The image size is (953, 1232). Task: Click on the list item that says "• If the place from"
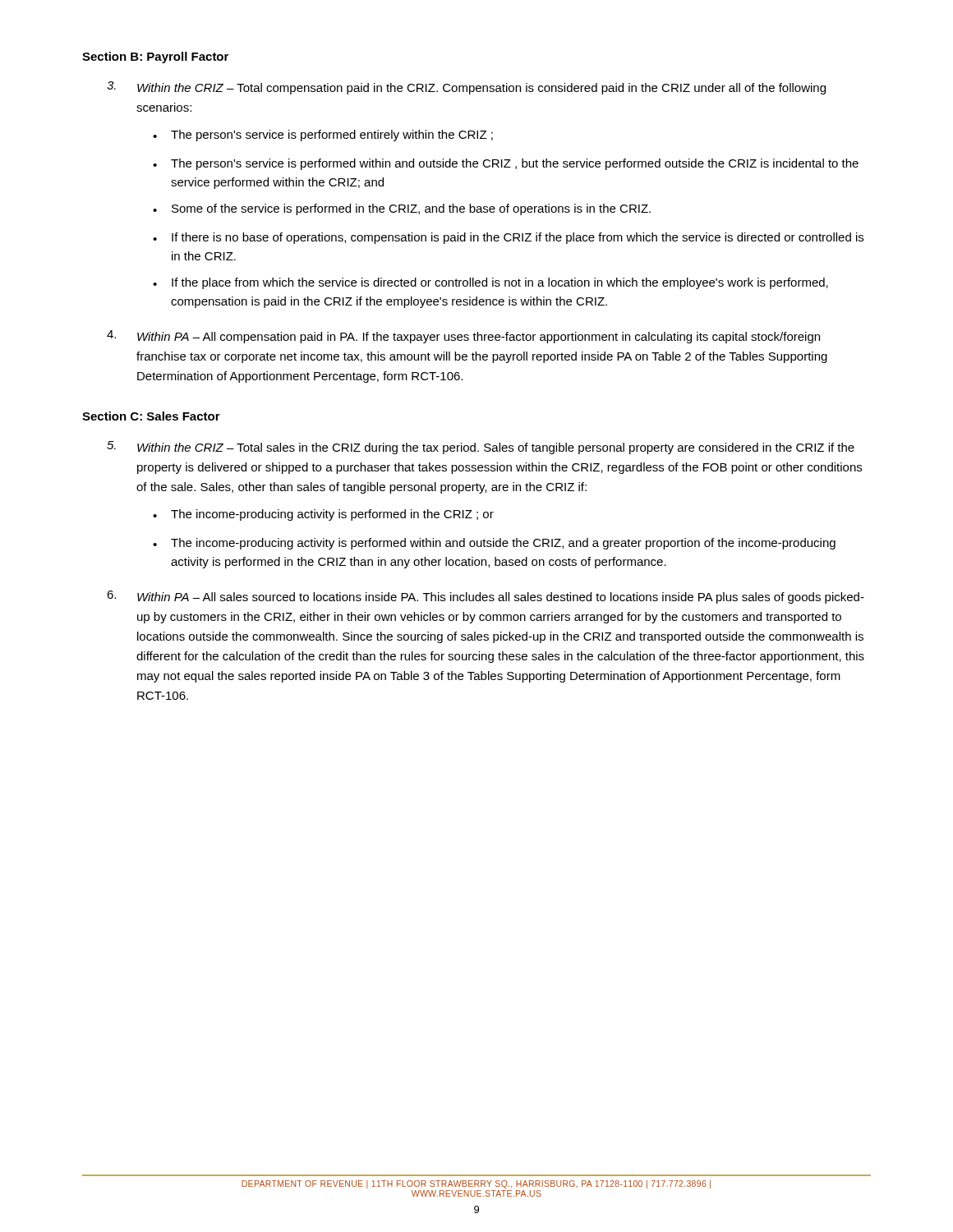(512, 292)
